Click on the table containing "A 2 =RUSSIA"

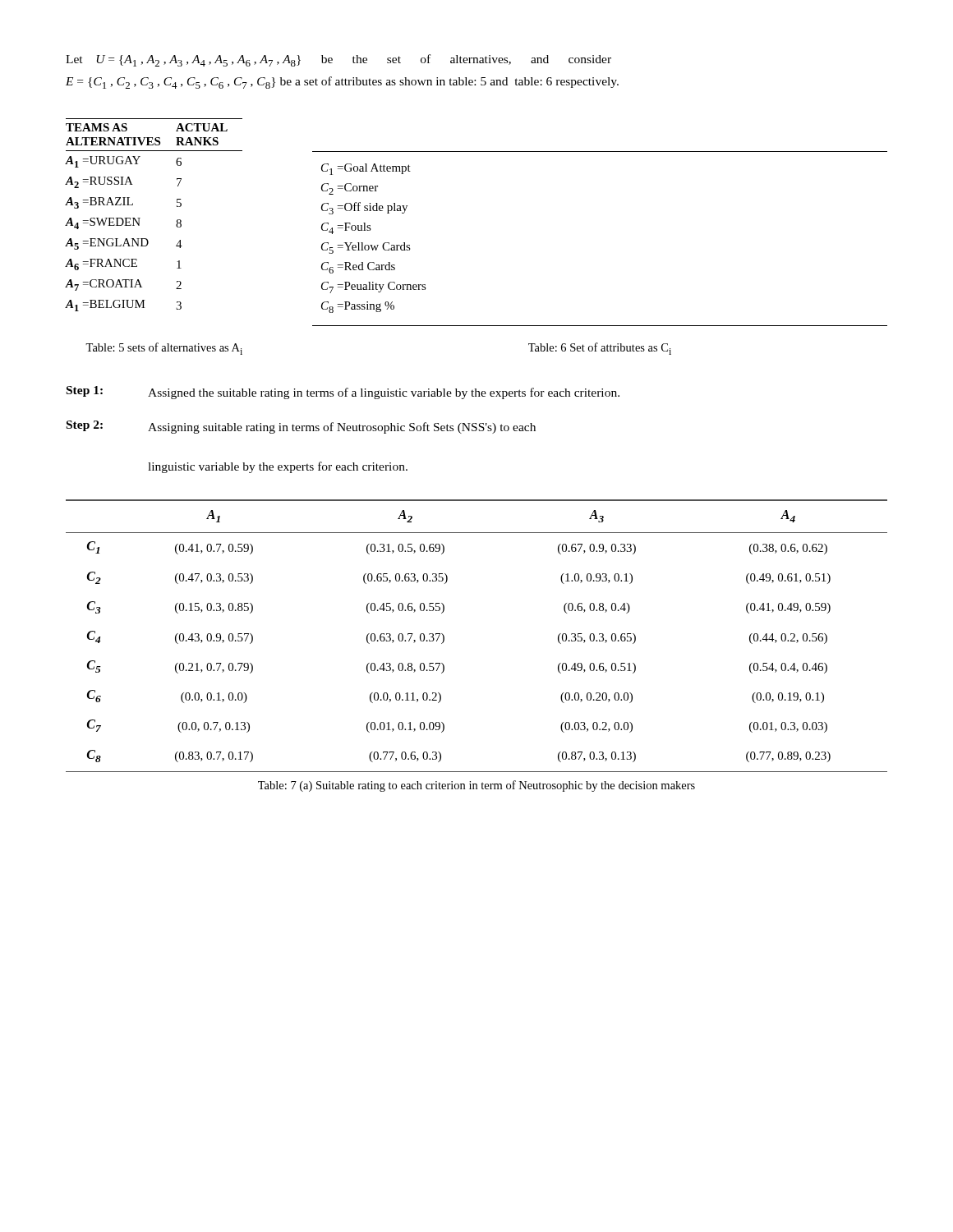(x=164, y=218)
